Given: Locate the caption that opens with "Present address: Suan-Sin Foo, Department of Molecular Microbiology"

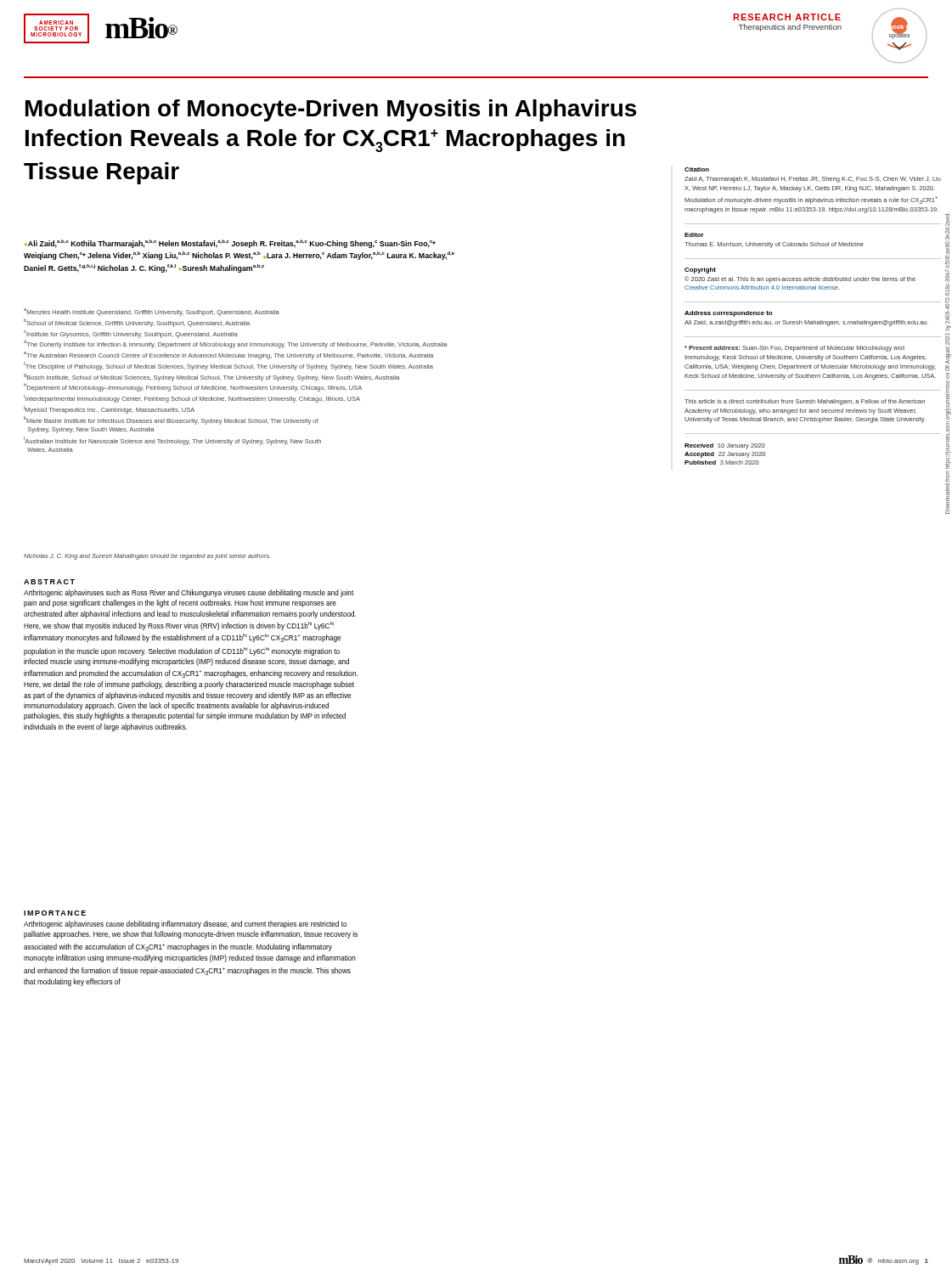Looking at the screenshot, I should (x=813, y=363).
